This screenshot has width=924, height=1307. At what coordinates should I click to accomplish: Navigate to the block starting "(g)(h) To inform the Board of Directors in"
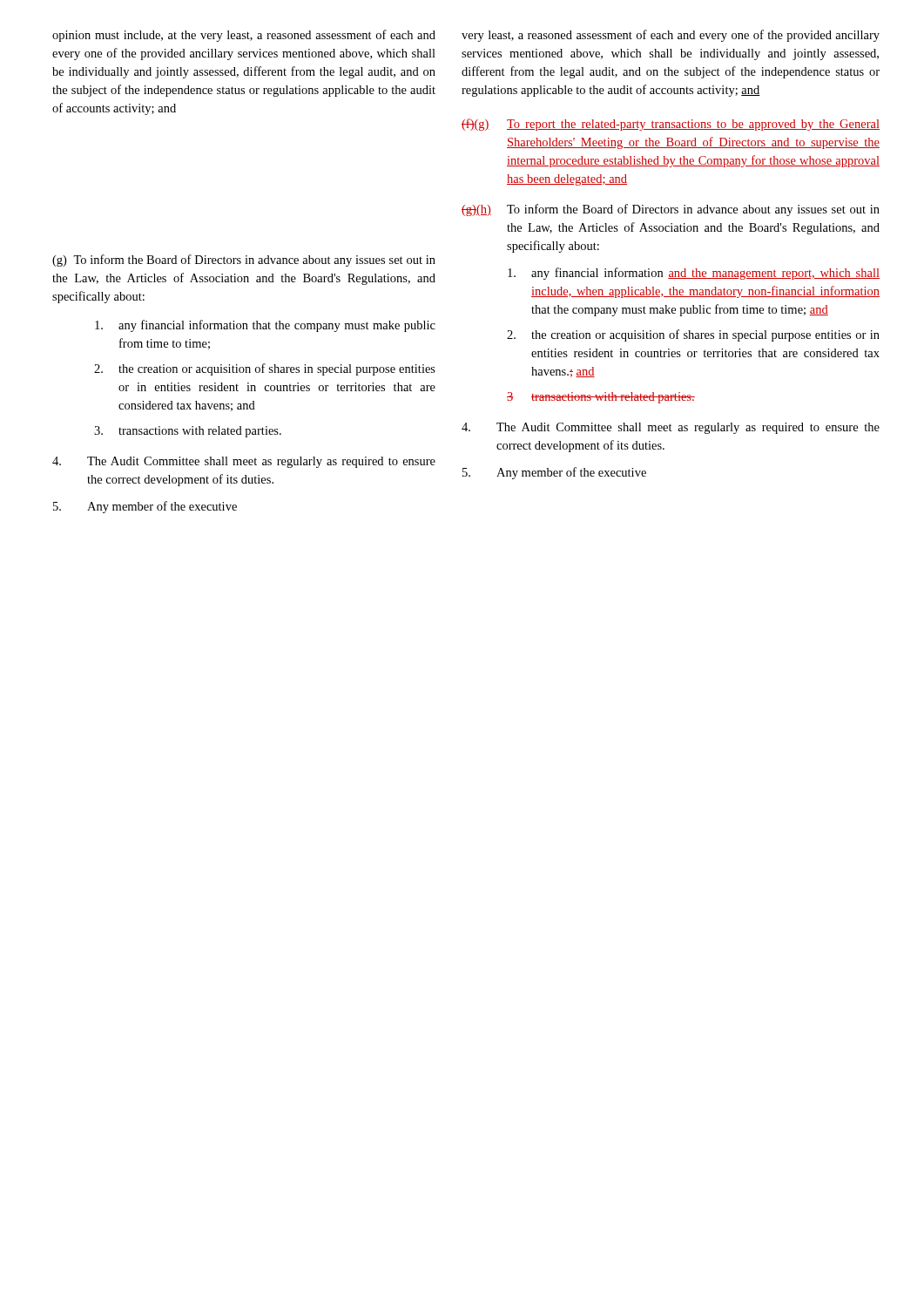[671, 228]
